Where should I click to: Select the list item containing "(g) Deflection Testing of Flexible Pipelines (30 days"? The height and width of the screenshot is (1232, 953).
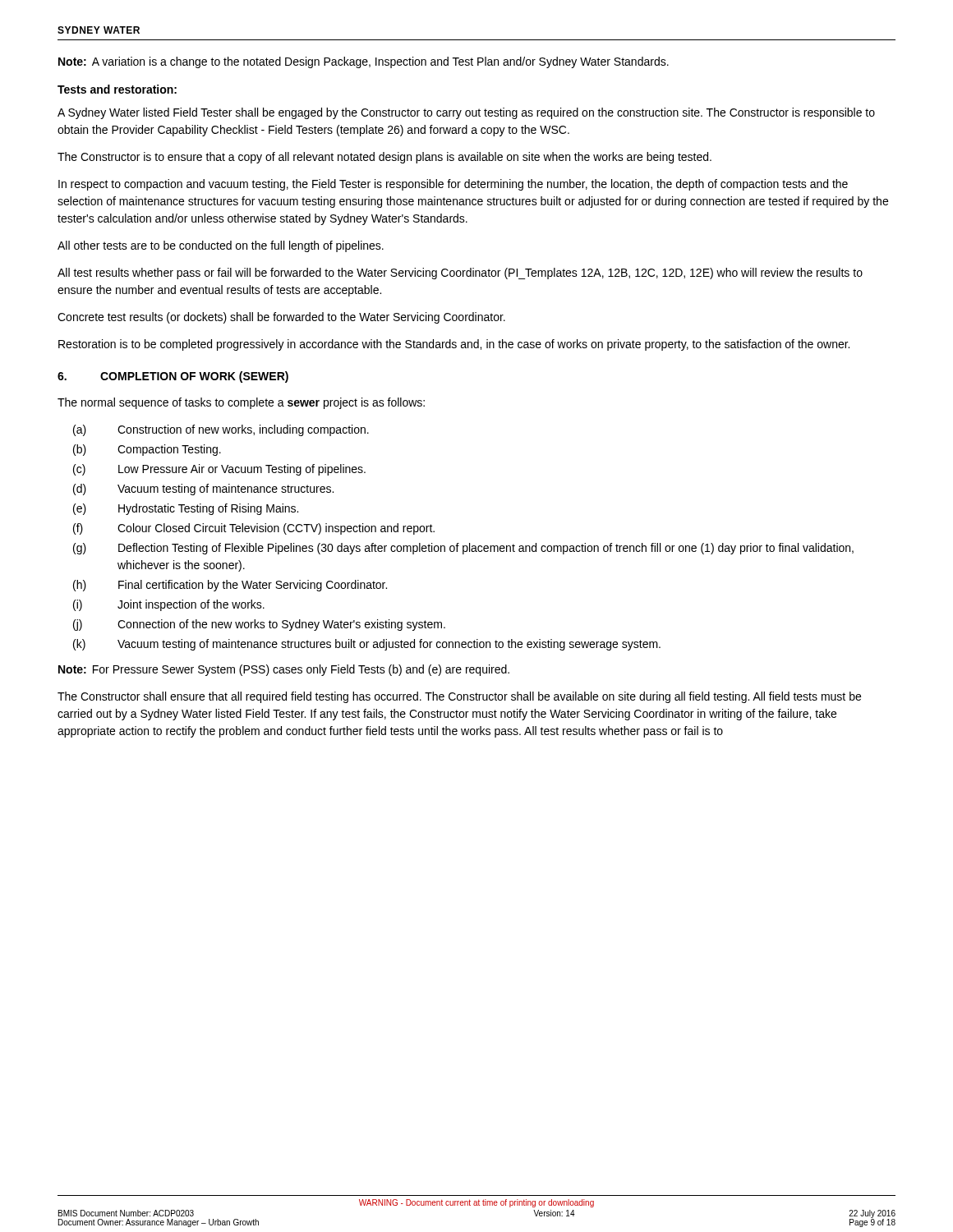click(476, 557)
